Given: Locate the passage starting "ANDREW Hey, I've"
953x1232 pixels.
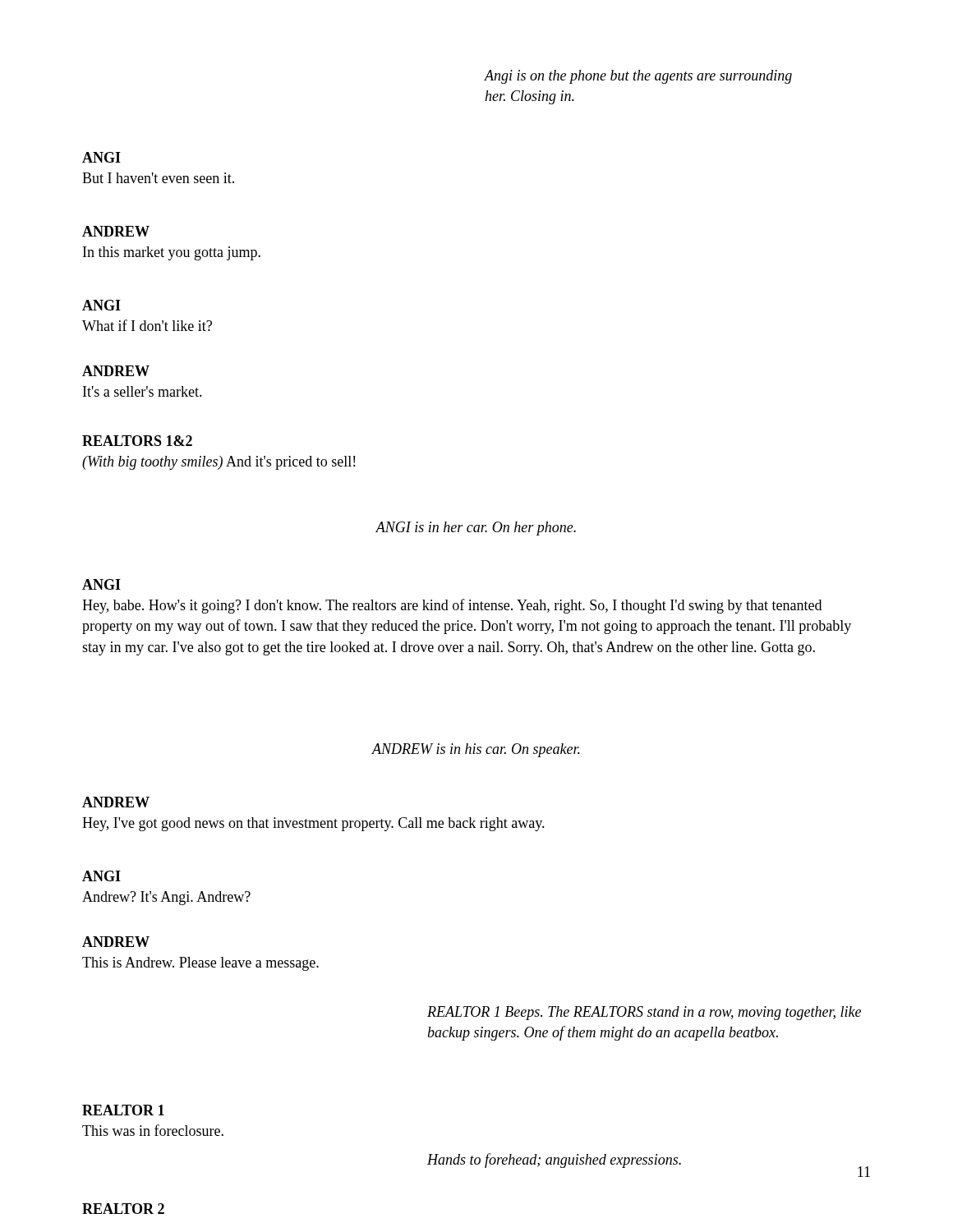Looking at the screenshot, I should pyautogui.click(x=476, y=813).
